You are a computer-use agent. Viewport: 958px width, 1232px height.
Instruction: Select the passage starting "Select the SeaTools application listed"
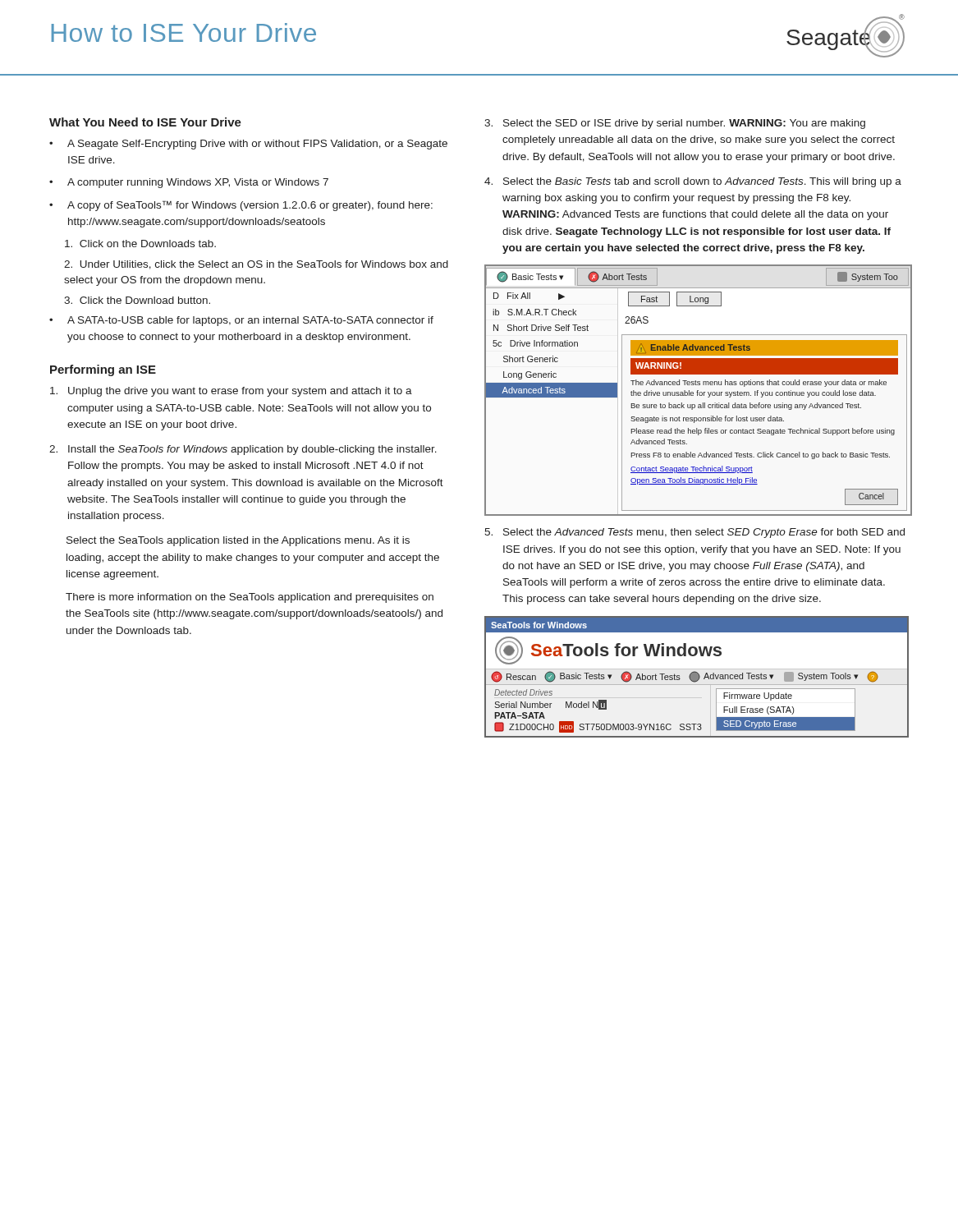(x=253, y=557)
